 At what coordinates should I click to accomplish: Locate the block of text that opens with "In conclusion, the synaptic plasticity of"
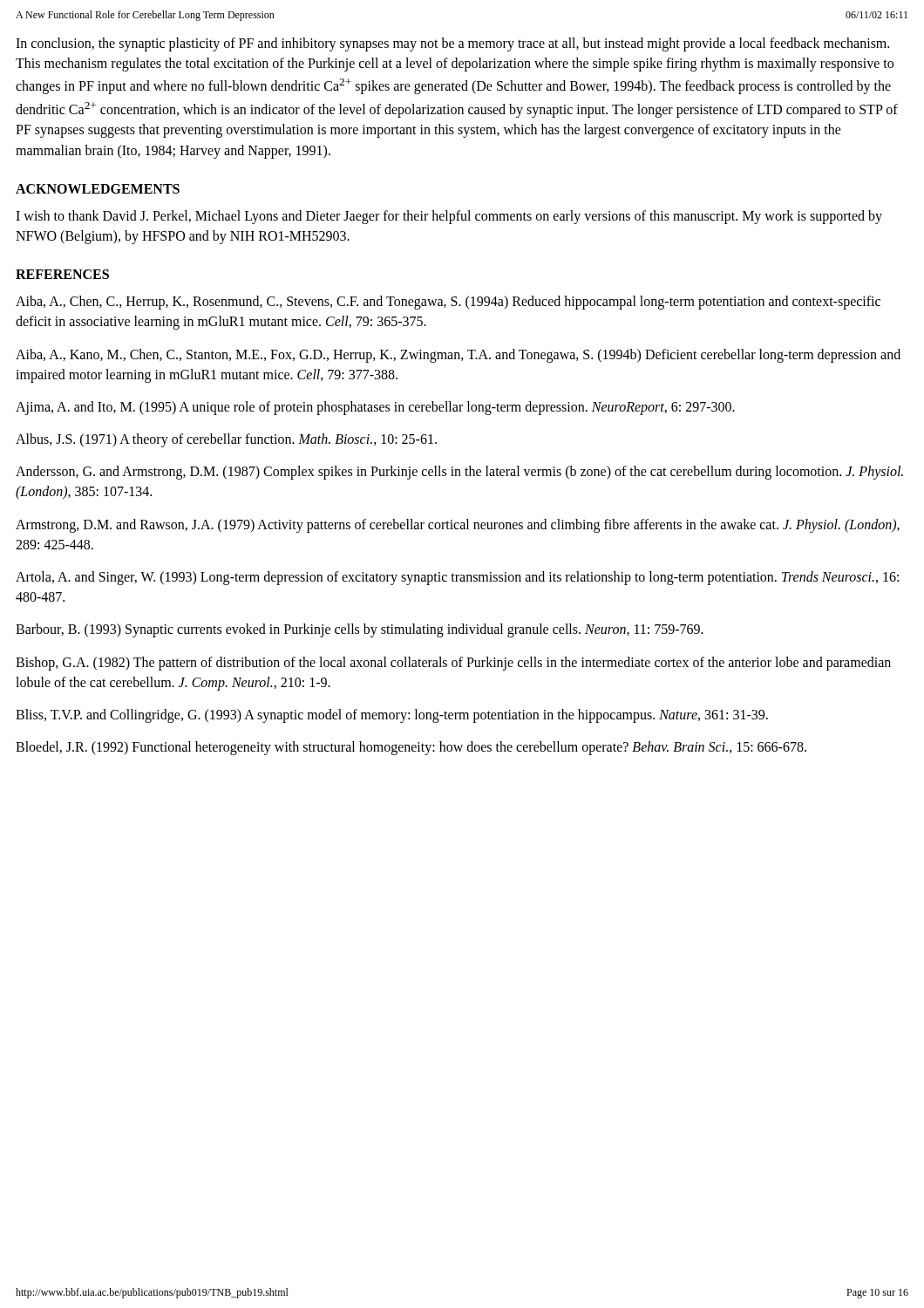coord(457,97)
